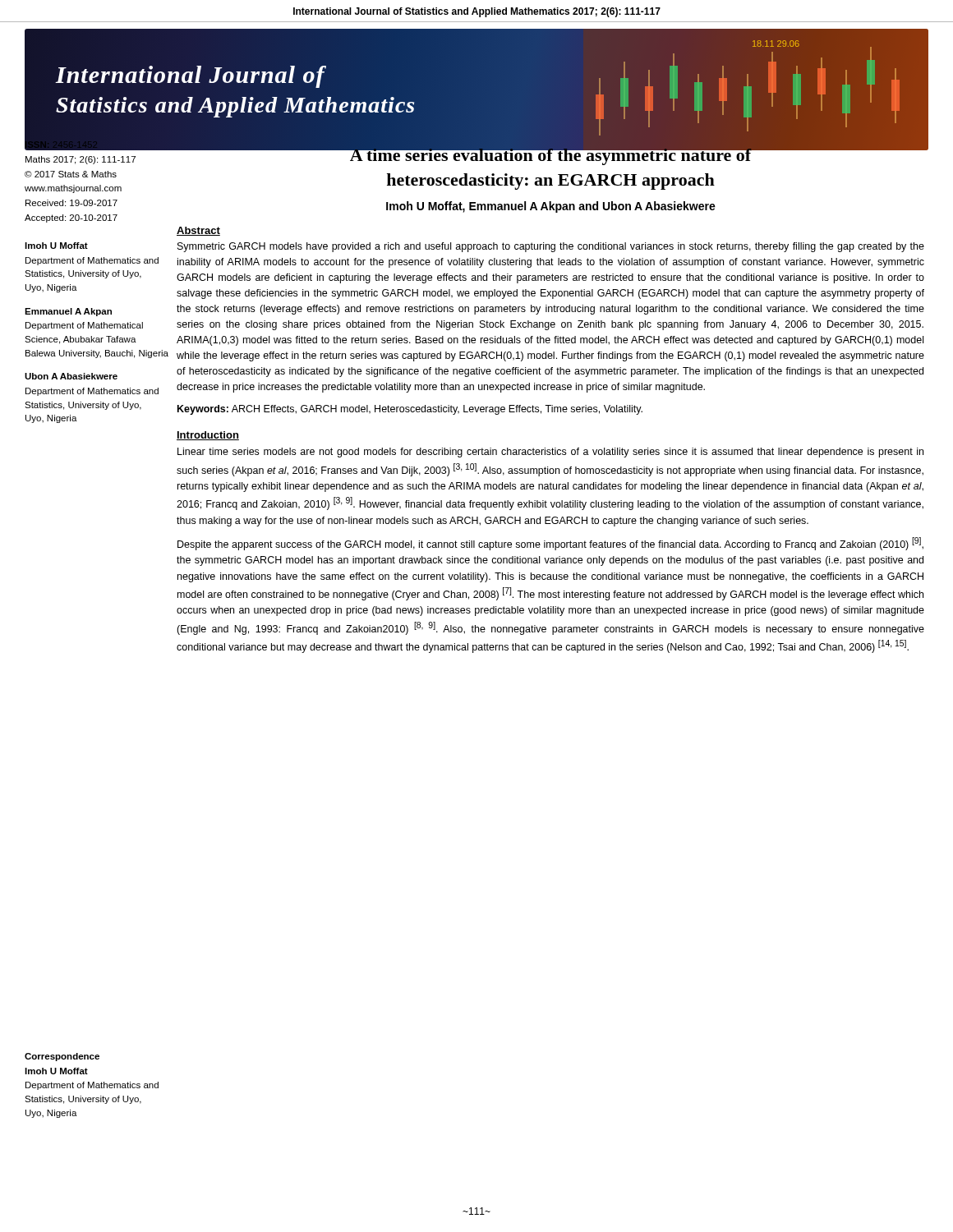Click the passage that begins "Despite the apparent success of"
This screenshot has width=953, height=1232.
[x=550, y=595]
